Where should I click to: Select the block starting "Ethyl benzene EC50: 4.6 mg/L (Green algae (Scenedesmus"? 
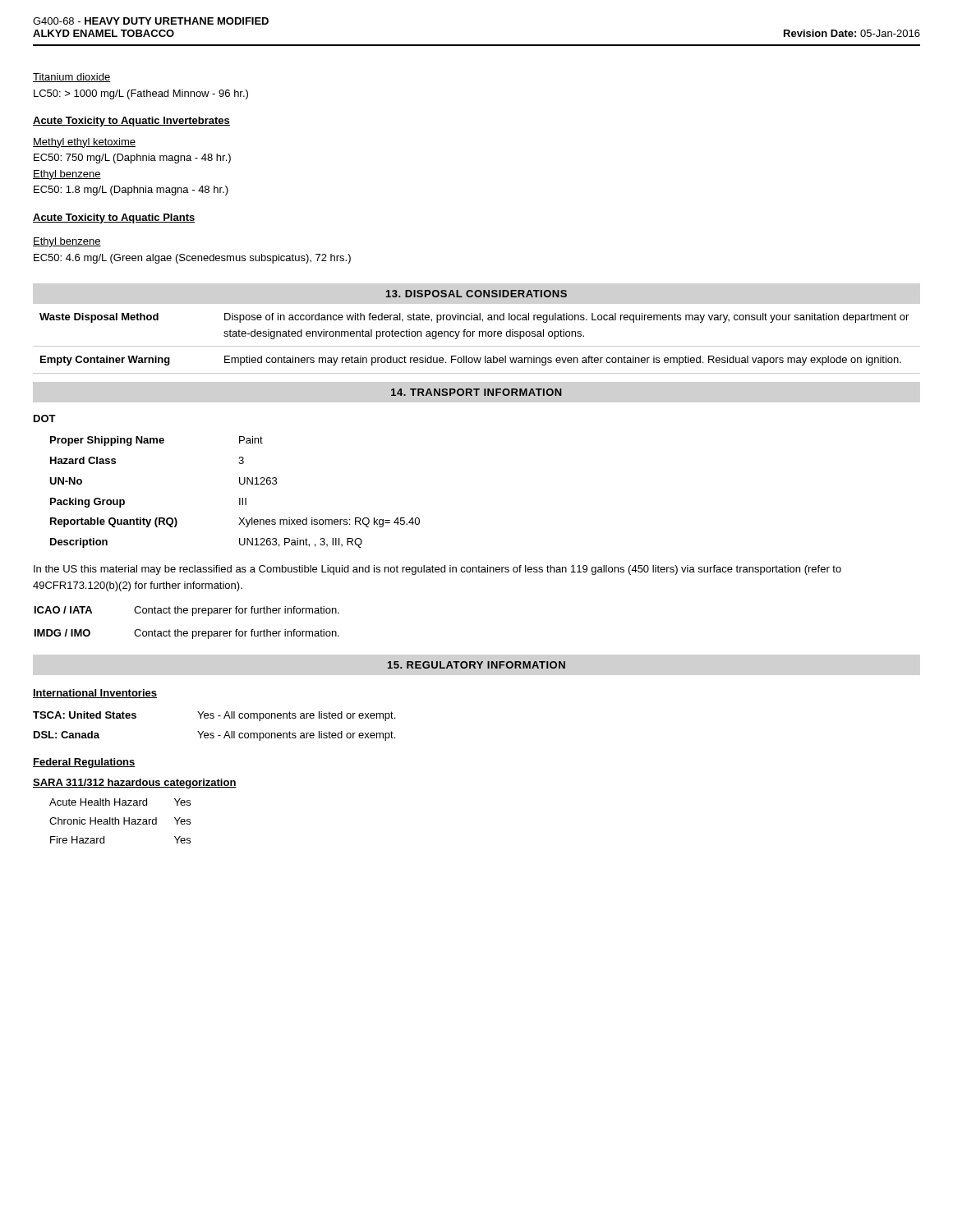tap(192, 249)
